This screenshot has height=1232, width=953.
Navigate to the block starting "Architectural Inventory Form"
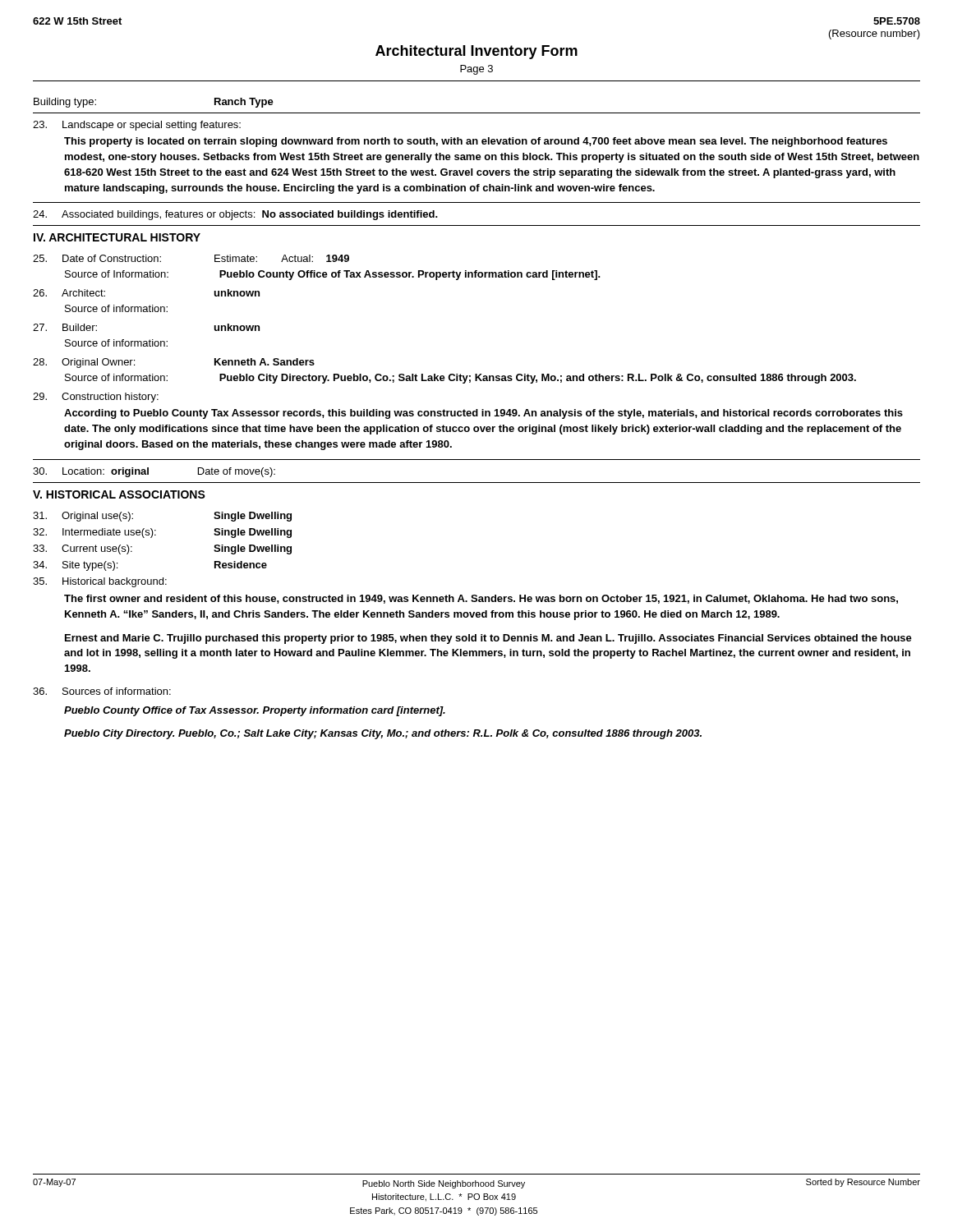pyautogui.click(x=476, y=51)
